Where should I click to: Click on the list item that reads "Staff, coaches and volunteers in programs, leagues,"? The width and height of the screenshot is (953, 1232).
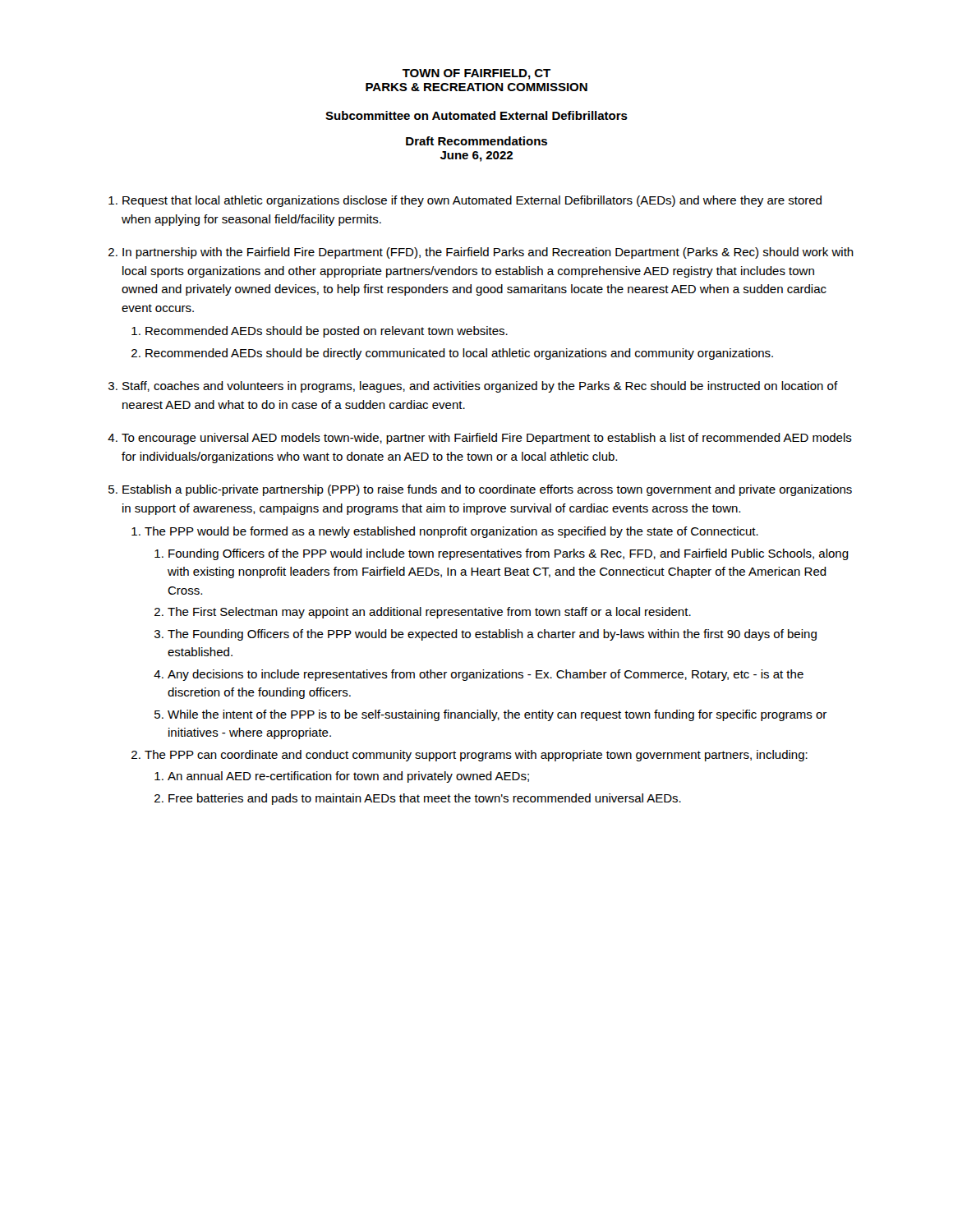pos(479,395)
